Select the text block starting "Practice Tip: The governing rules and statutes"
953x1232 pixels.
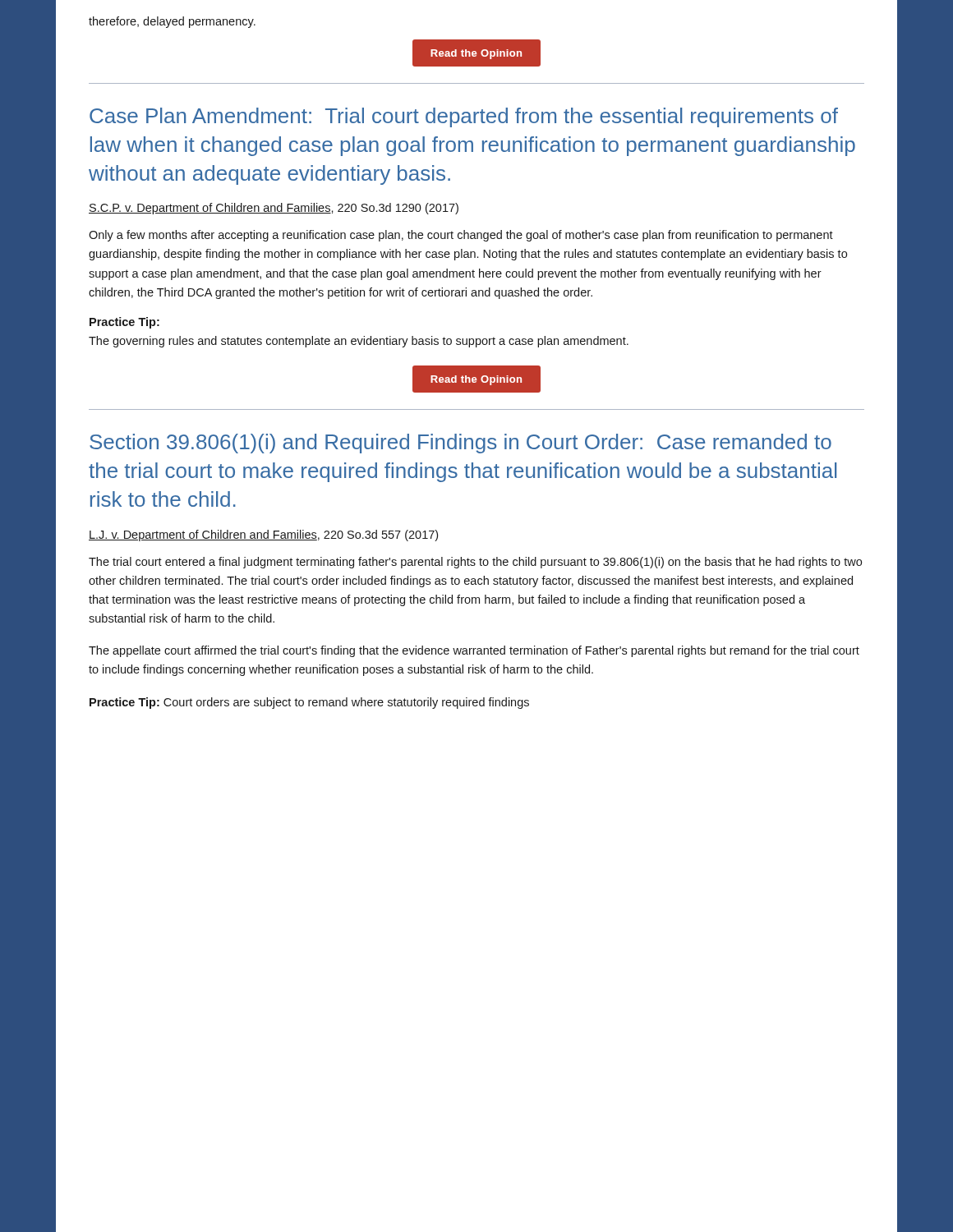(476, 333)
